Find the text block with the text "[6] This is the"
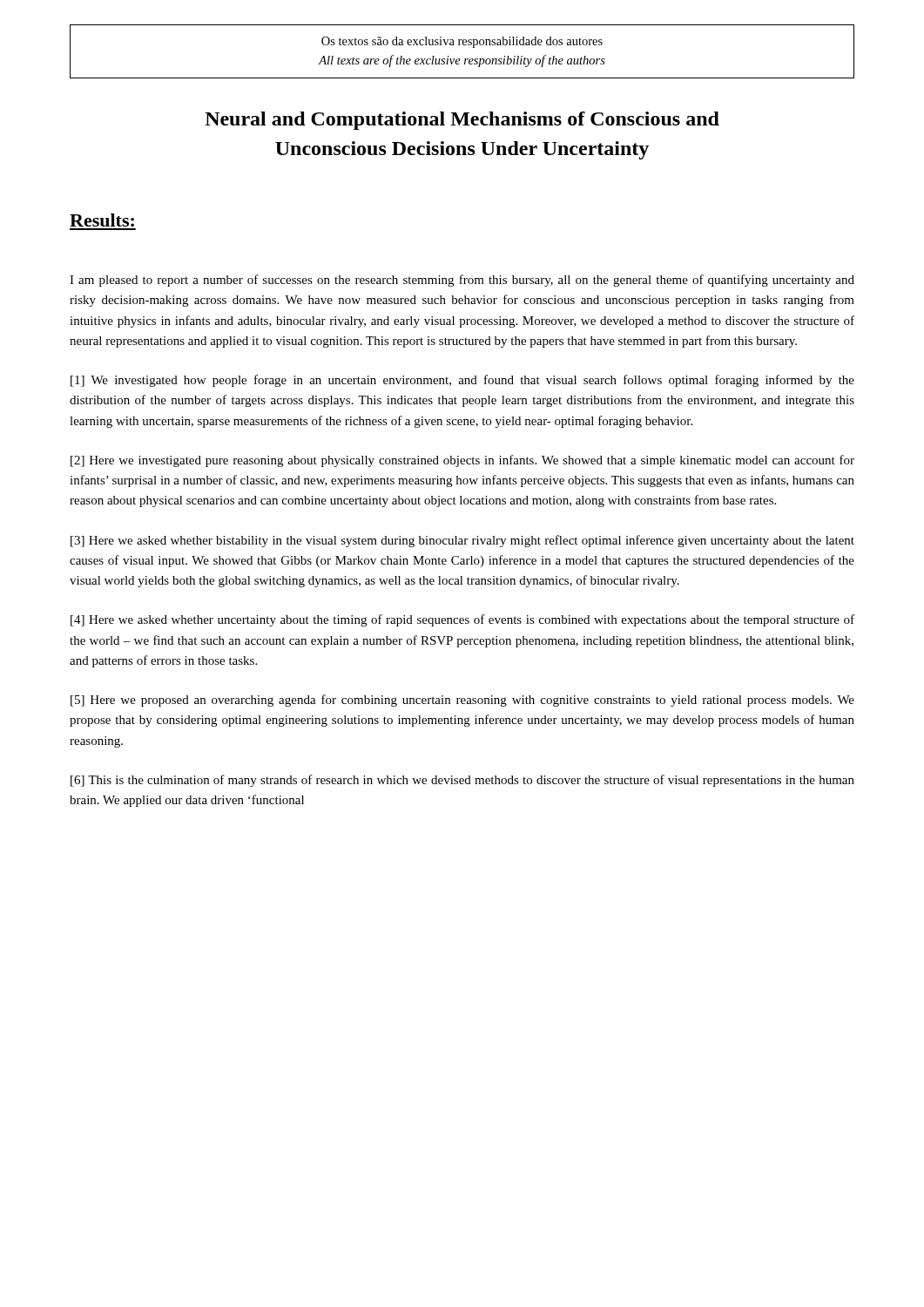924x1307 pixels. coord(462,790)
